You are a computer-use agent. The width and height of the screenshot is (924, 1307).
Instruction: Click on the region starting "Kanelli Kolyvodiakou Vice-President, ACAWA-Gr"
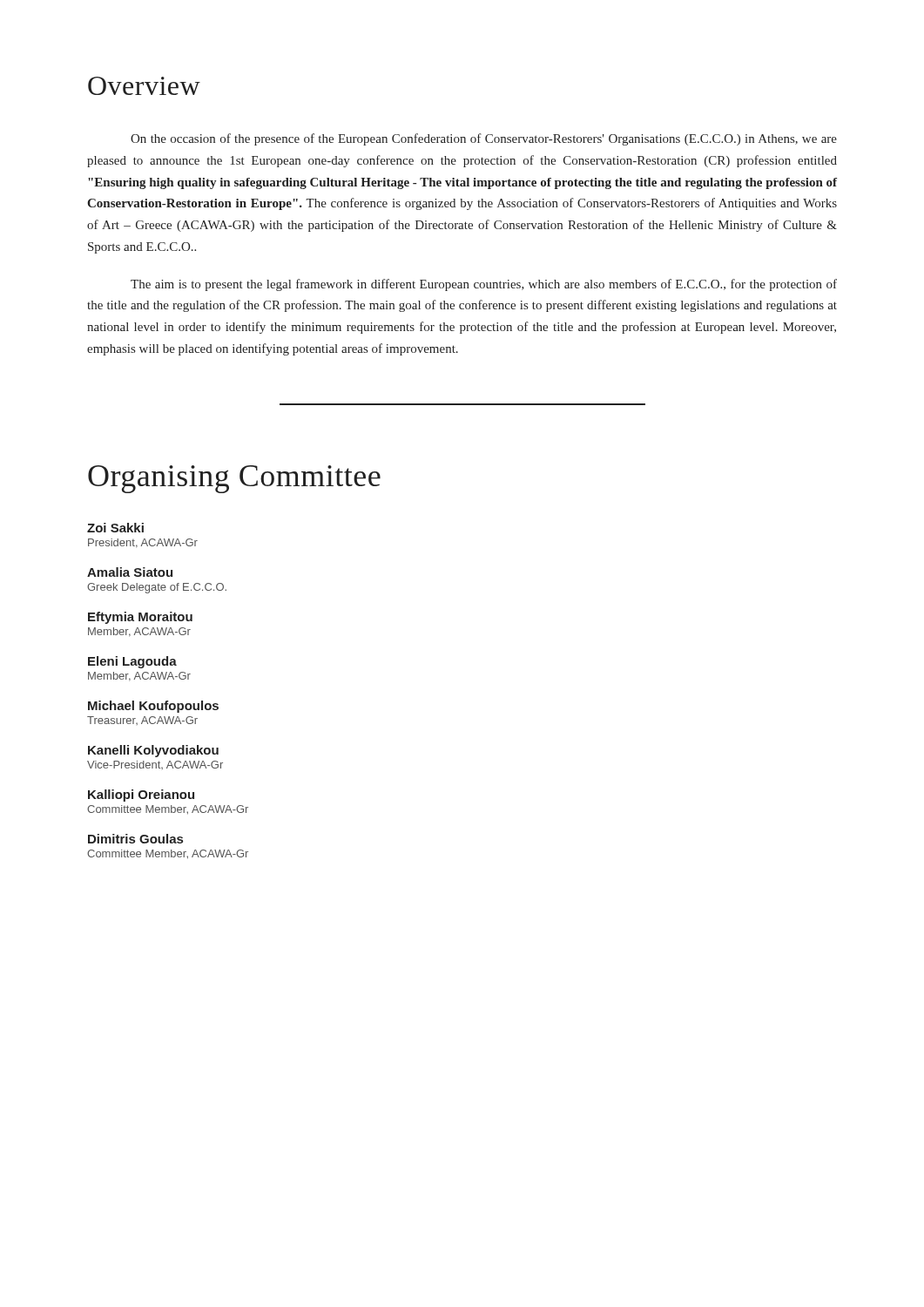[153, 751]
